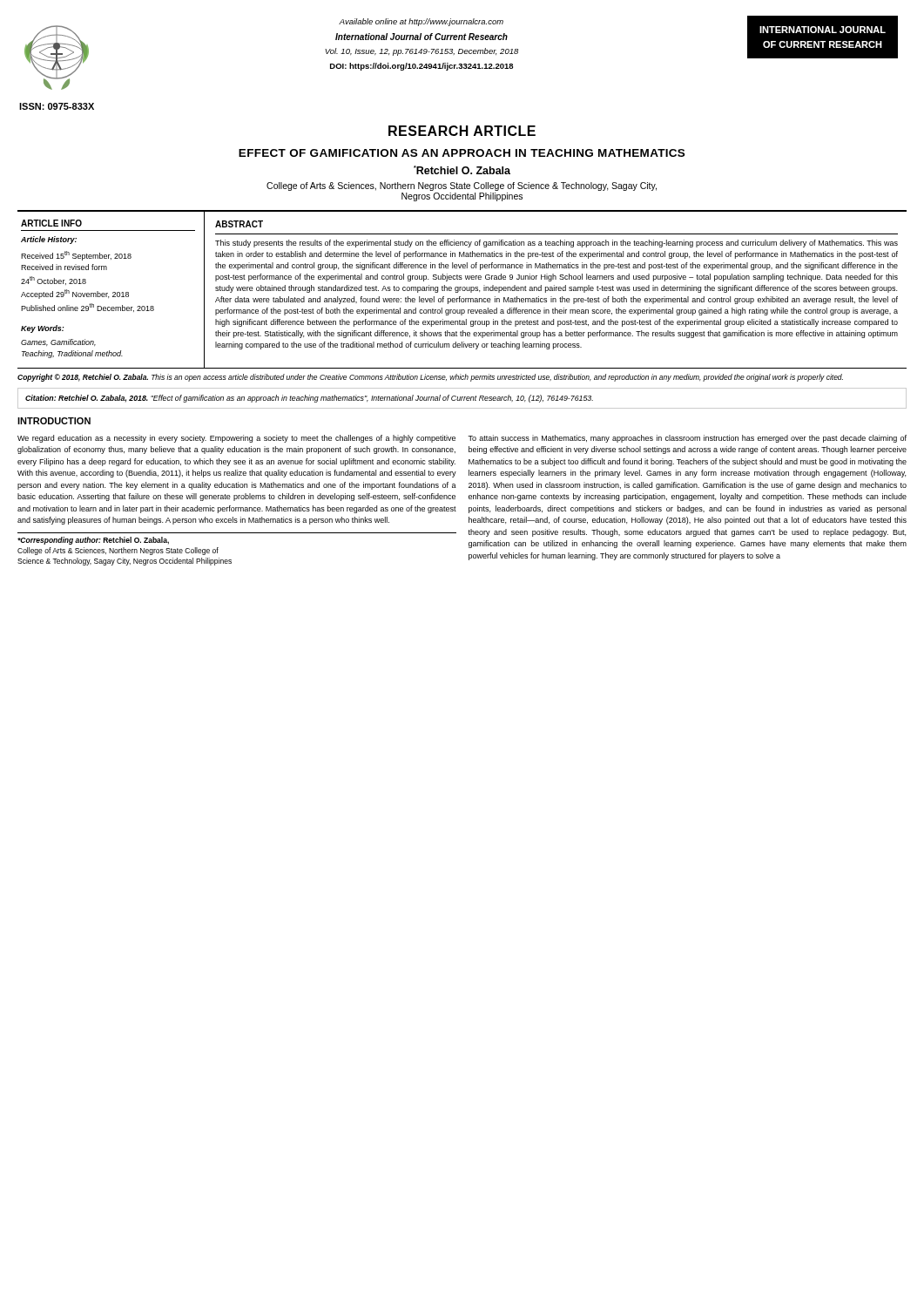Locate the logo
Viewport: 924px width, 1307px height.
[x=57, y=56]
